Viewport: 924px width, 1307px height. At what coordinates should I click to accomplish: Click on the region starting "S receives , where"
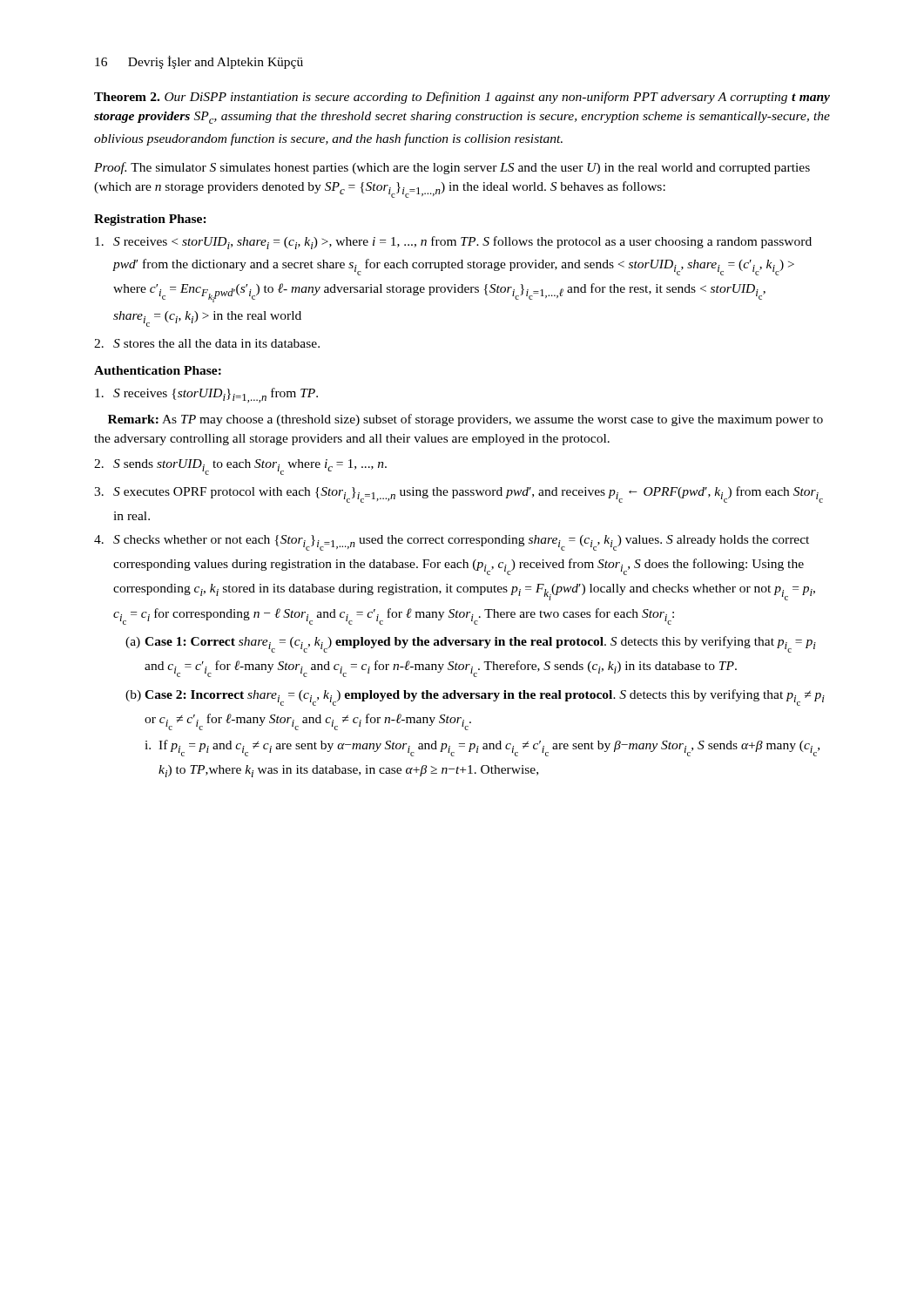click(x=462, y=281)
